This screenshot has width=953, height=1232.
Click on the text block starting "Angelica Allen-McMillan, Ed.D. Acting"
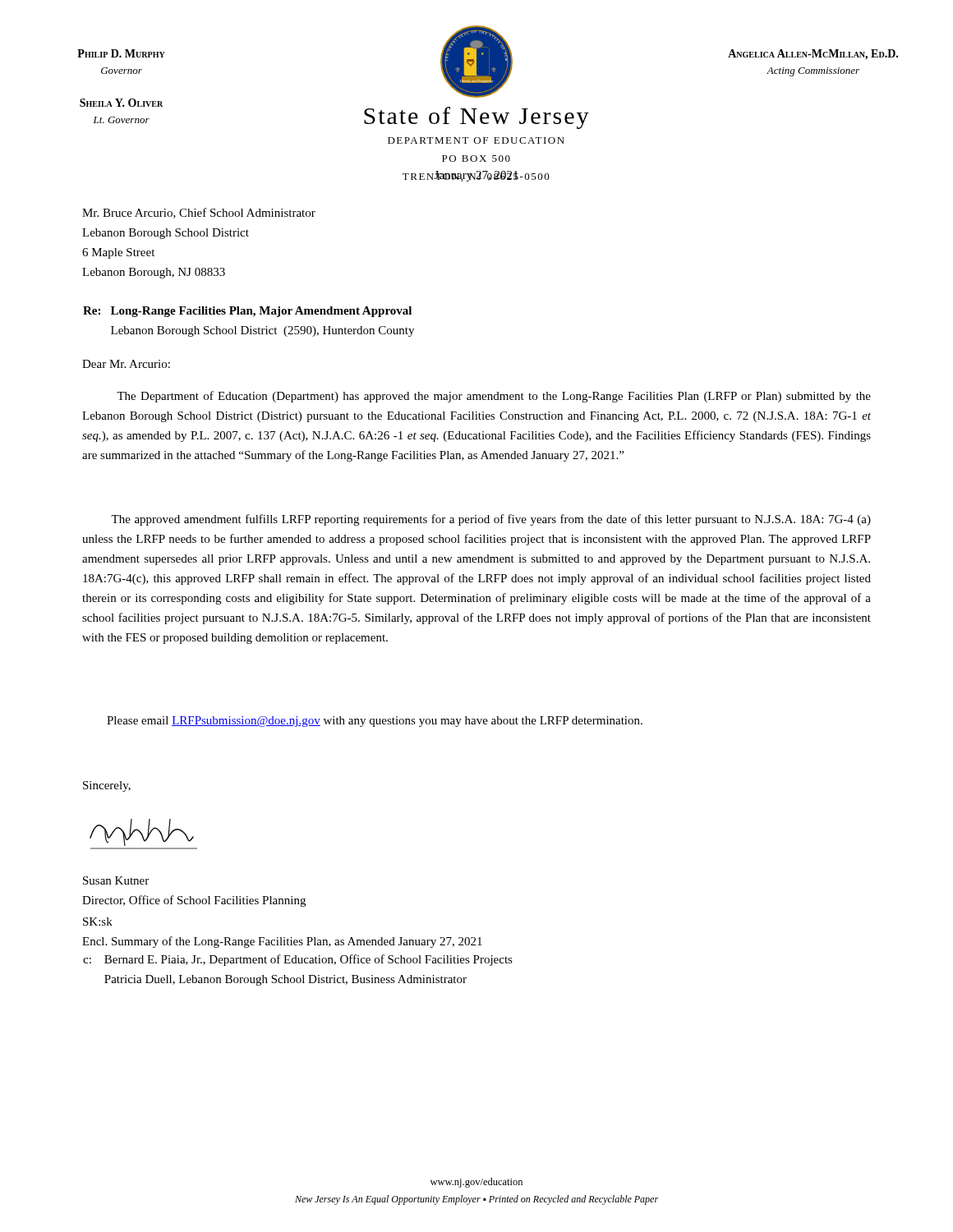(813, 62)
